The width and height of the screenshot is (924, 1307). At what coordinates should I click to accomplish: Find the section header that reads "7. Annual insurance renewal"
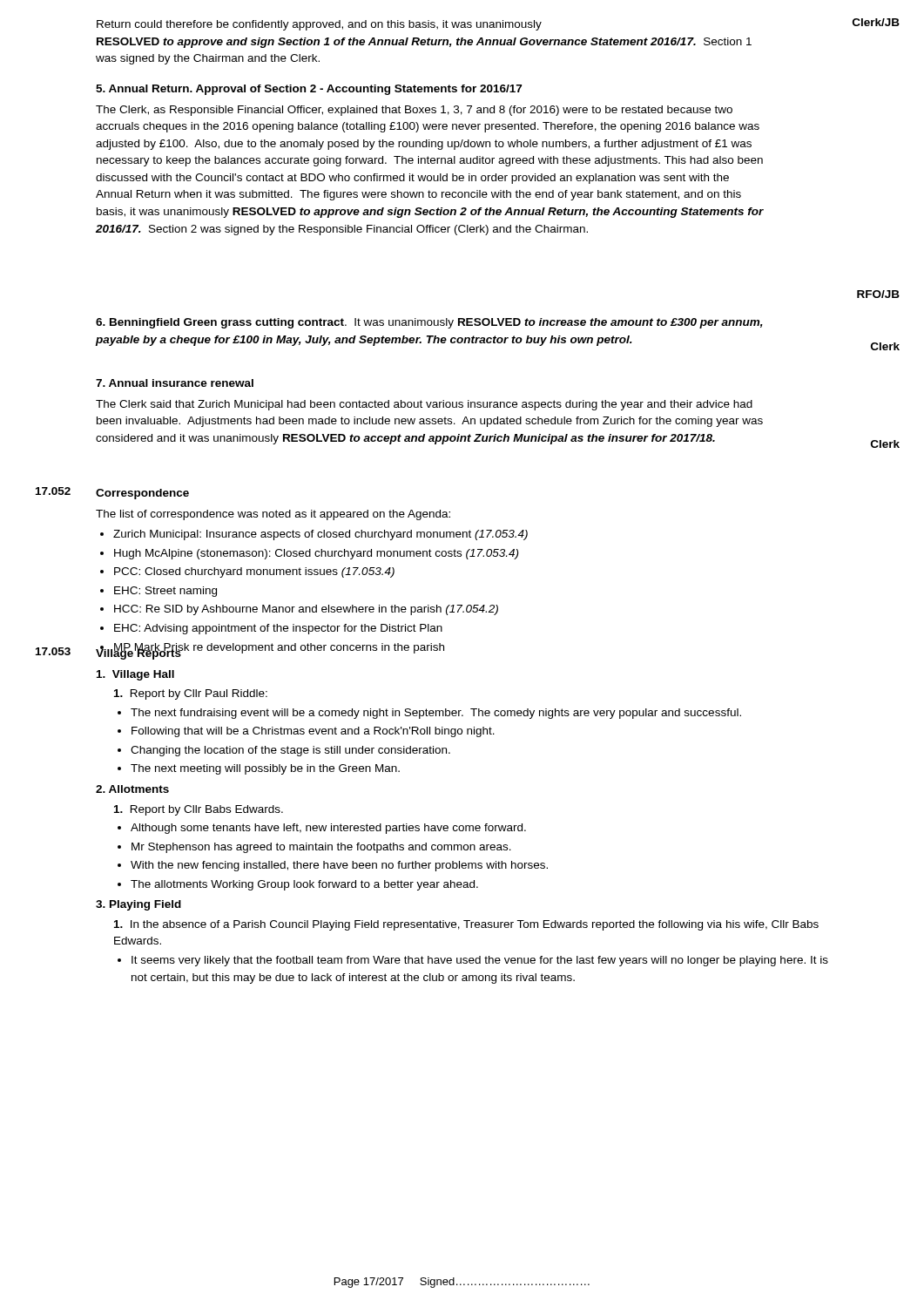[x=175, y=383]
